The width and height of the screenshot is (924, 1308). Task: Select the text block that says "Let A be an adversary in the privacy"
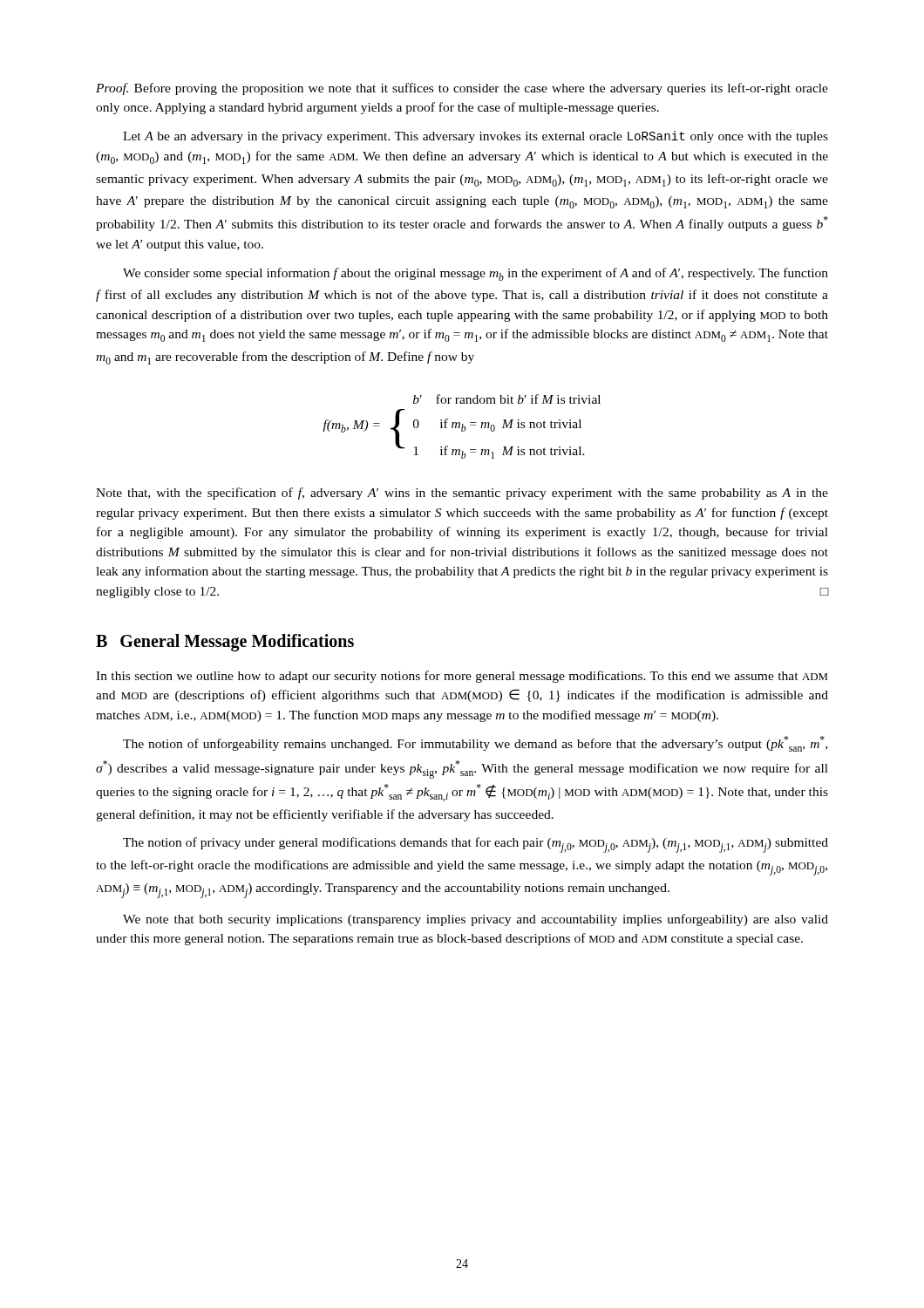[462, 190]
